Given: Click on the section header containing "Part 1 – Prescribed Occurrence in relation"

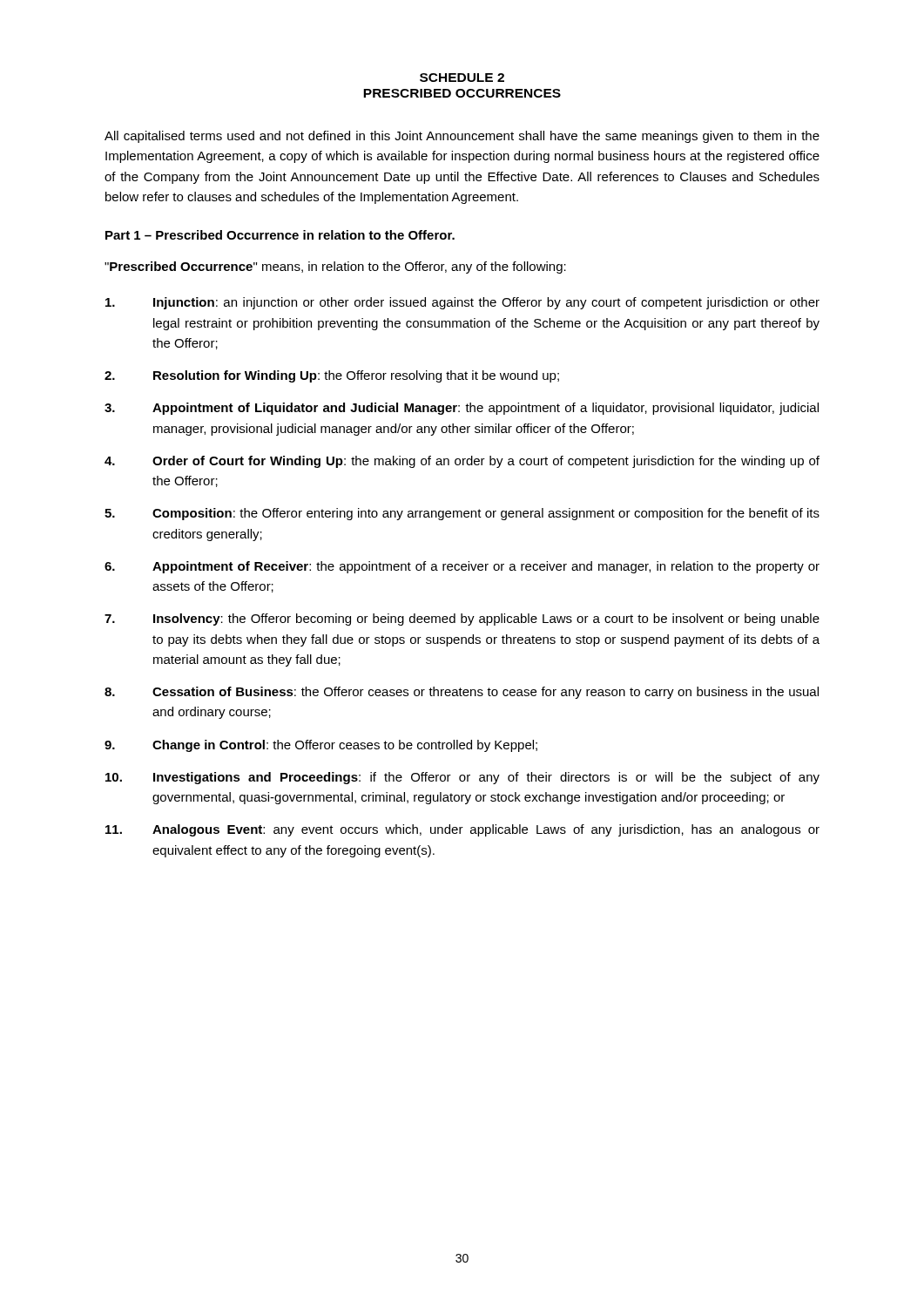Looking at the screenshot, I should pyautogui.click(x=280, y=235).
